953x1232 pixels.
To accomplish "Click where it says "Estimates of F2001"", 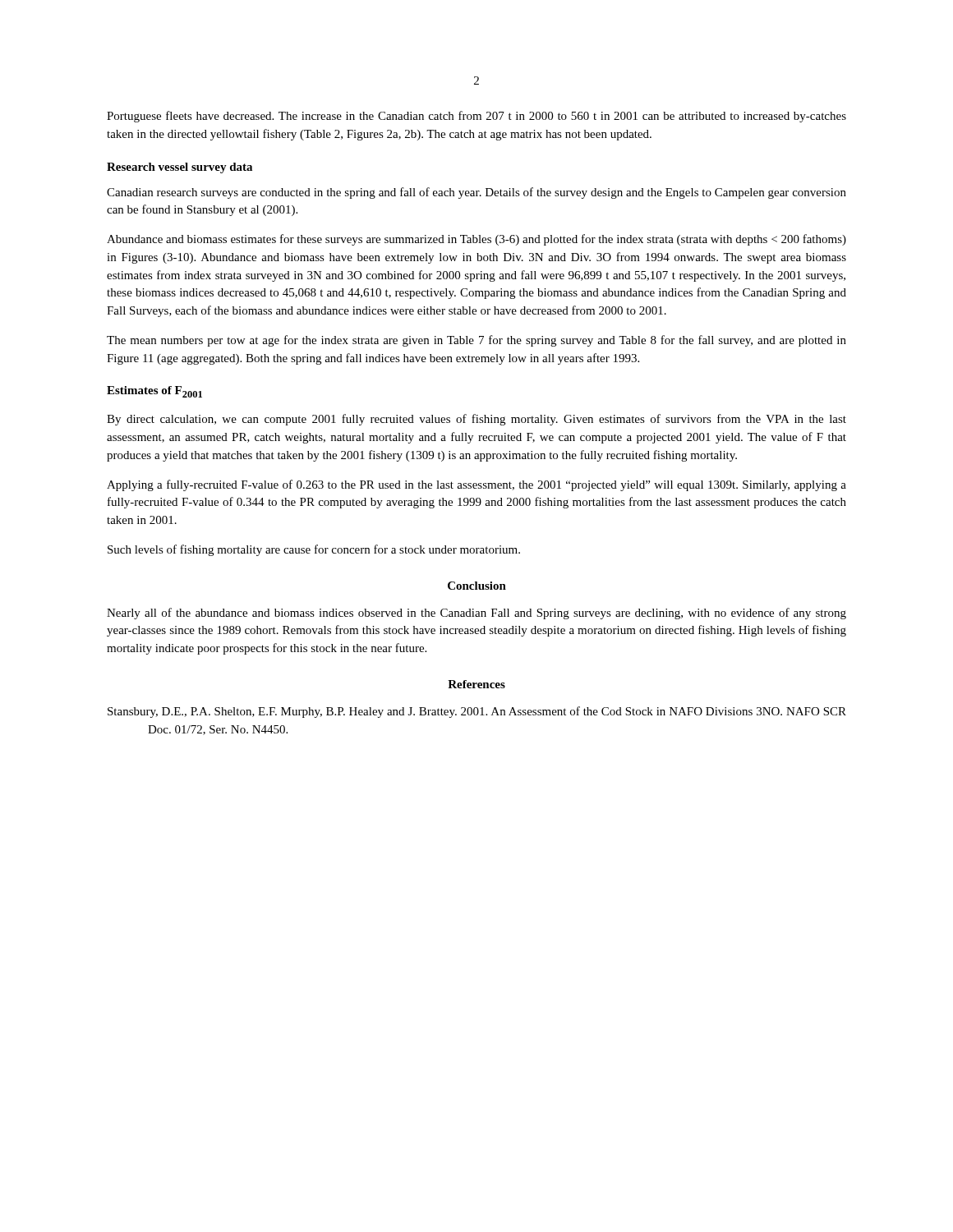I will (155, 392).
